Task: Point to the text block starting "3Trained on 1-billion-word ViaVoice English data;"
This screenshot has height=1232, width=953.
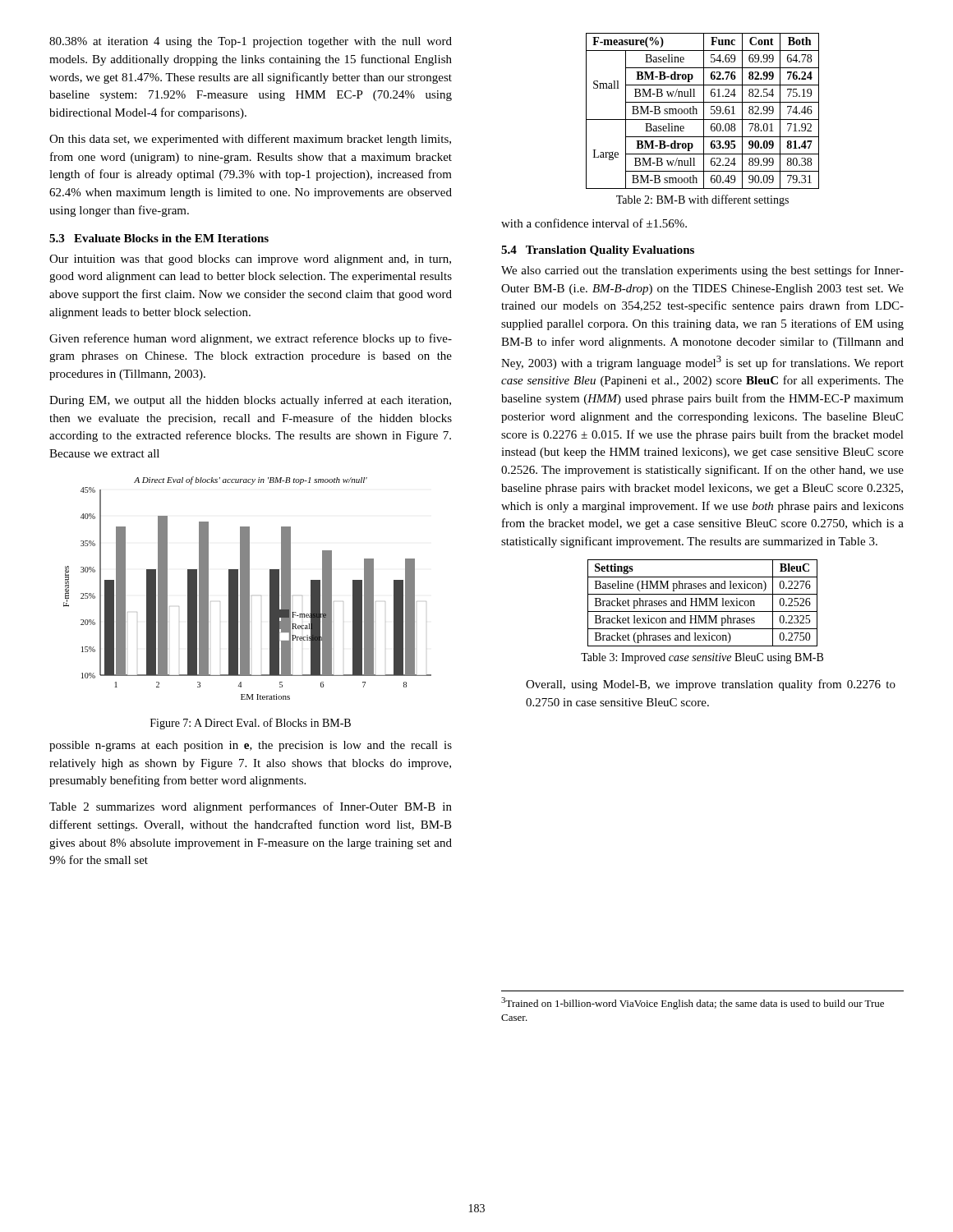Action: pos(693,1009)
